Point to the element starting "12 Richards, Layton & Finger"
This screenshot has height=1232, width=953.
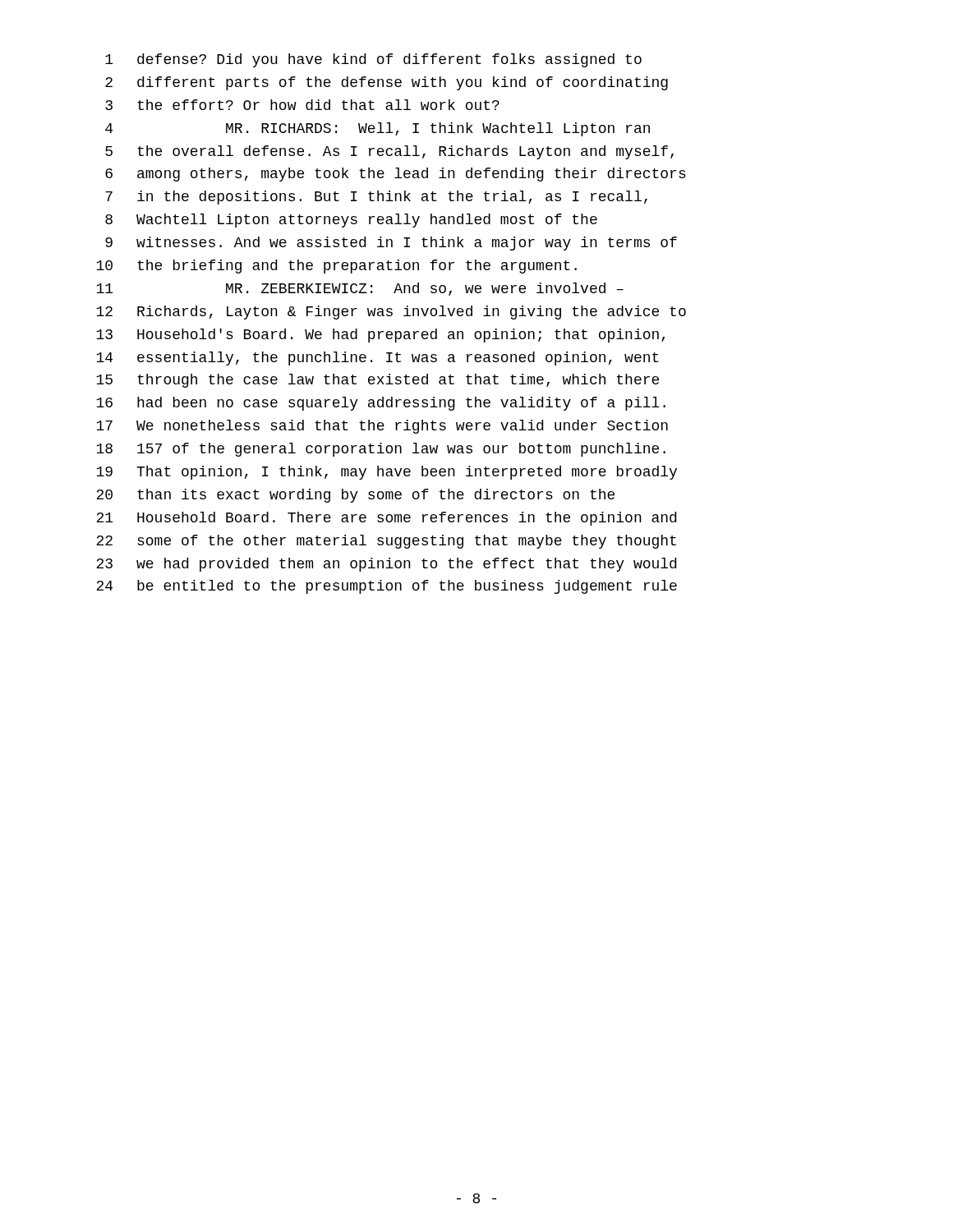click(485, 313)
